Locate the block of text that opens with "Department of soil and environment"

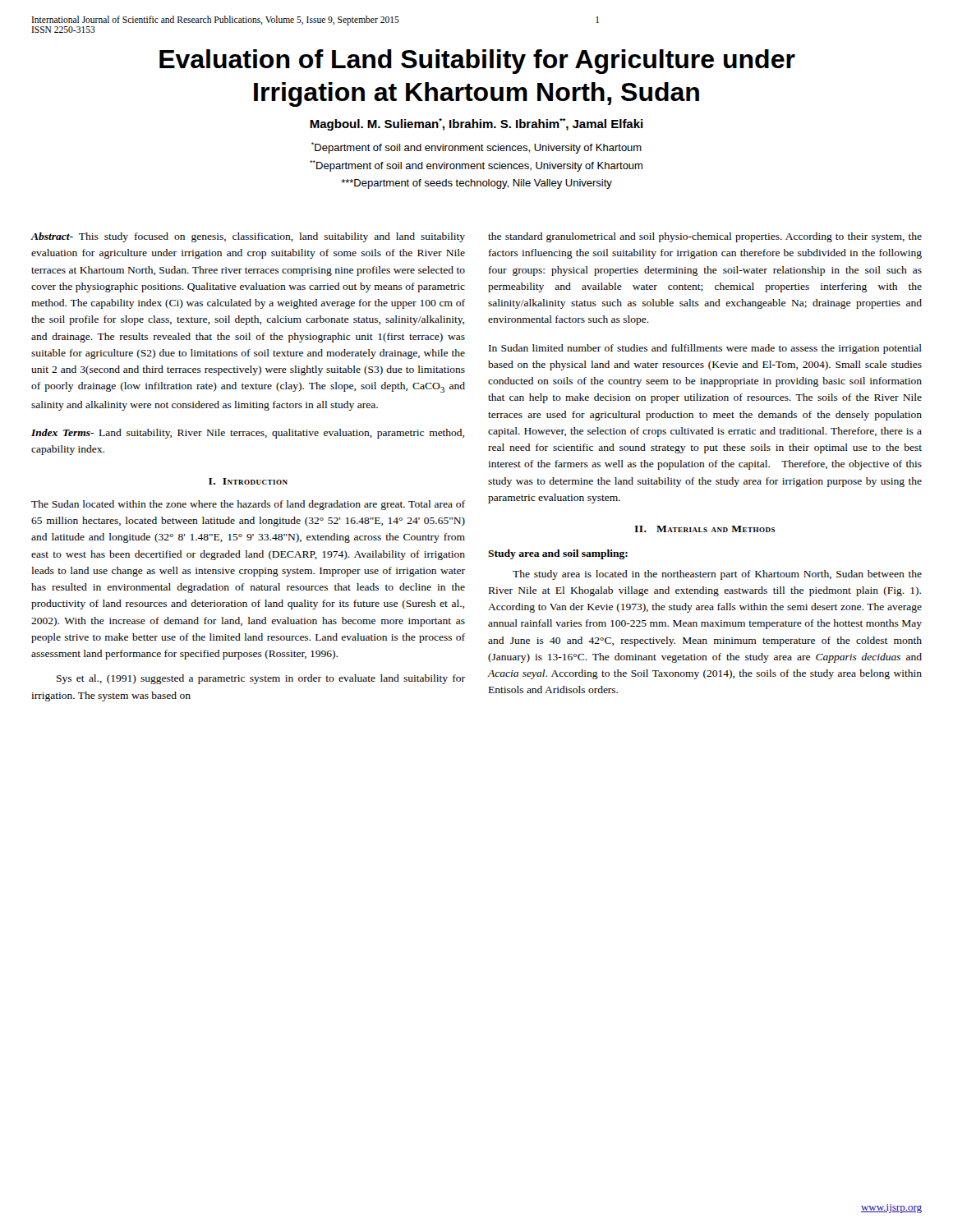coord(476,165)
